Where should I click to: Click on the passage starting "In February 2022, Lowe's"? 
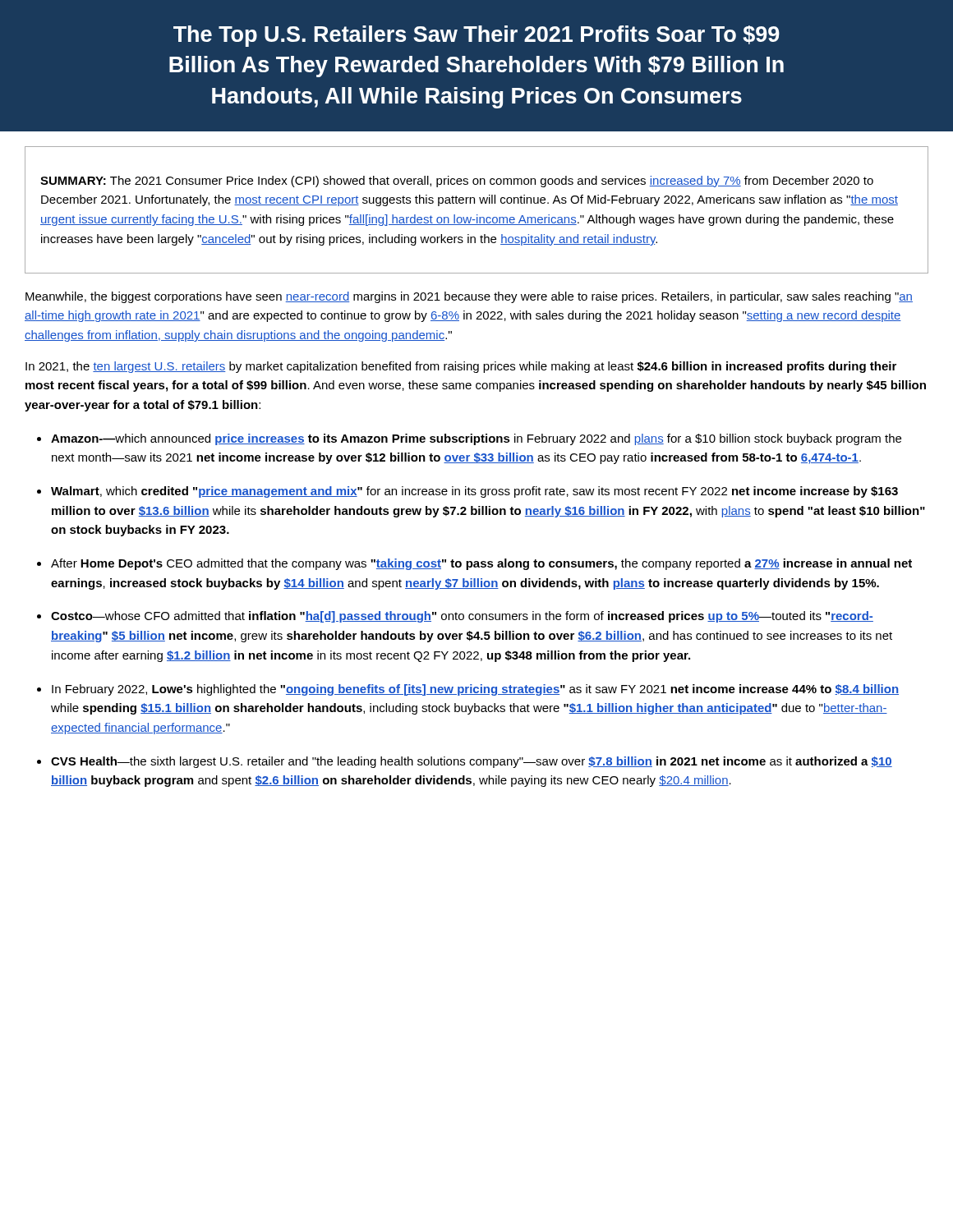coord(475,708)
